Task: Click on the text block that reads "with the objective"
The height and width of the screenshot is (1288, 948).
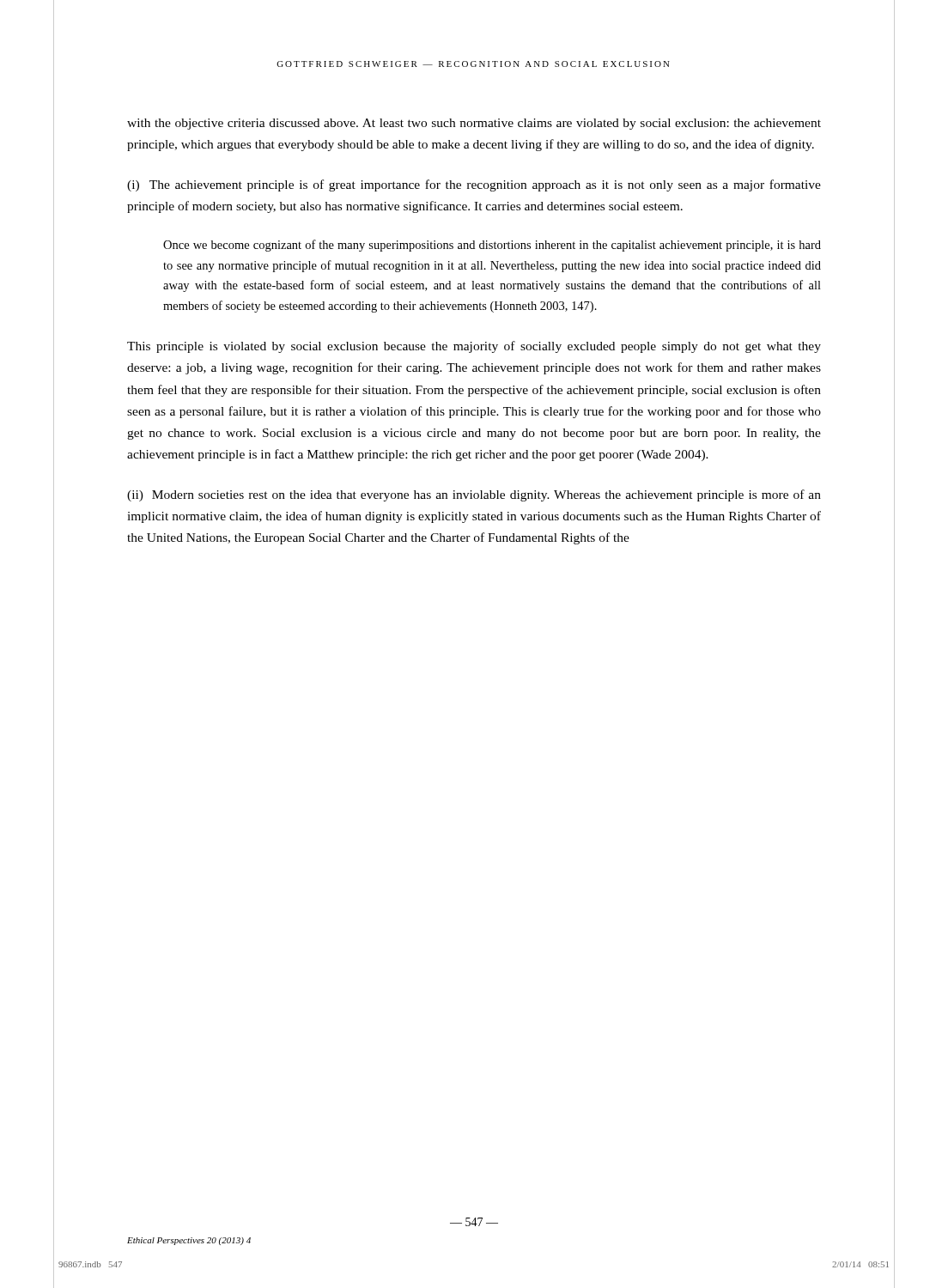Action: click(x=474, y=133)
